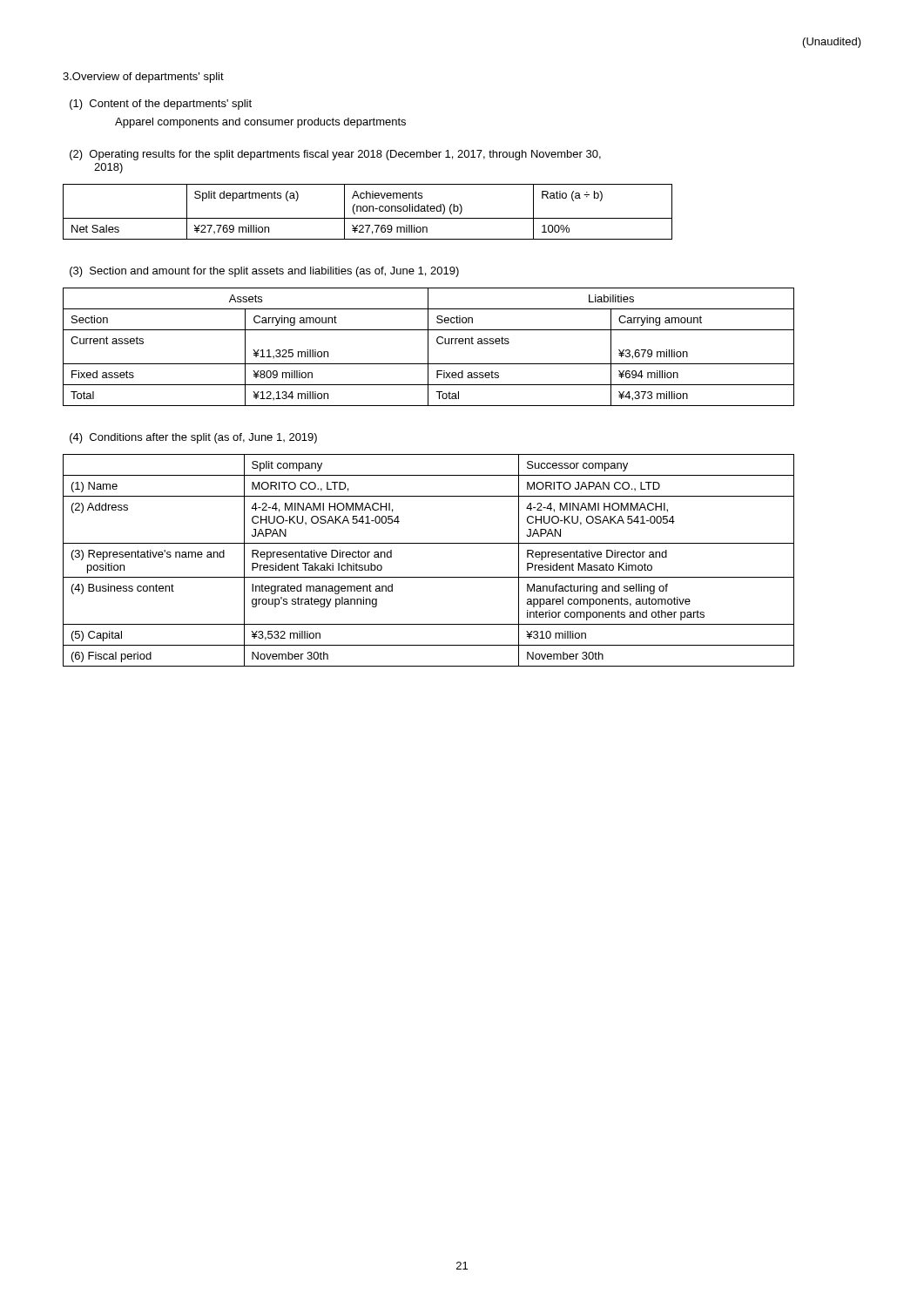Screen dimensions: 1307x924
Task: Select the element starting "(2) Operating results for the split"
Action: coord(332,160)
